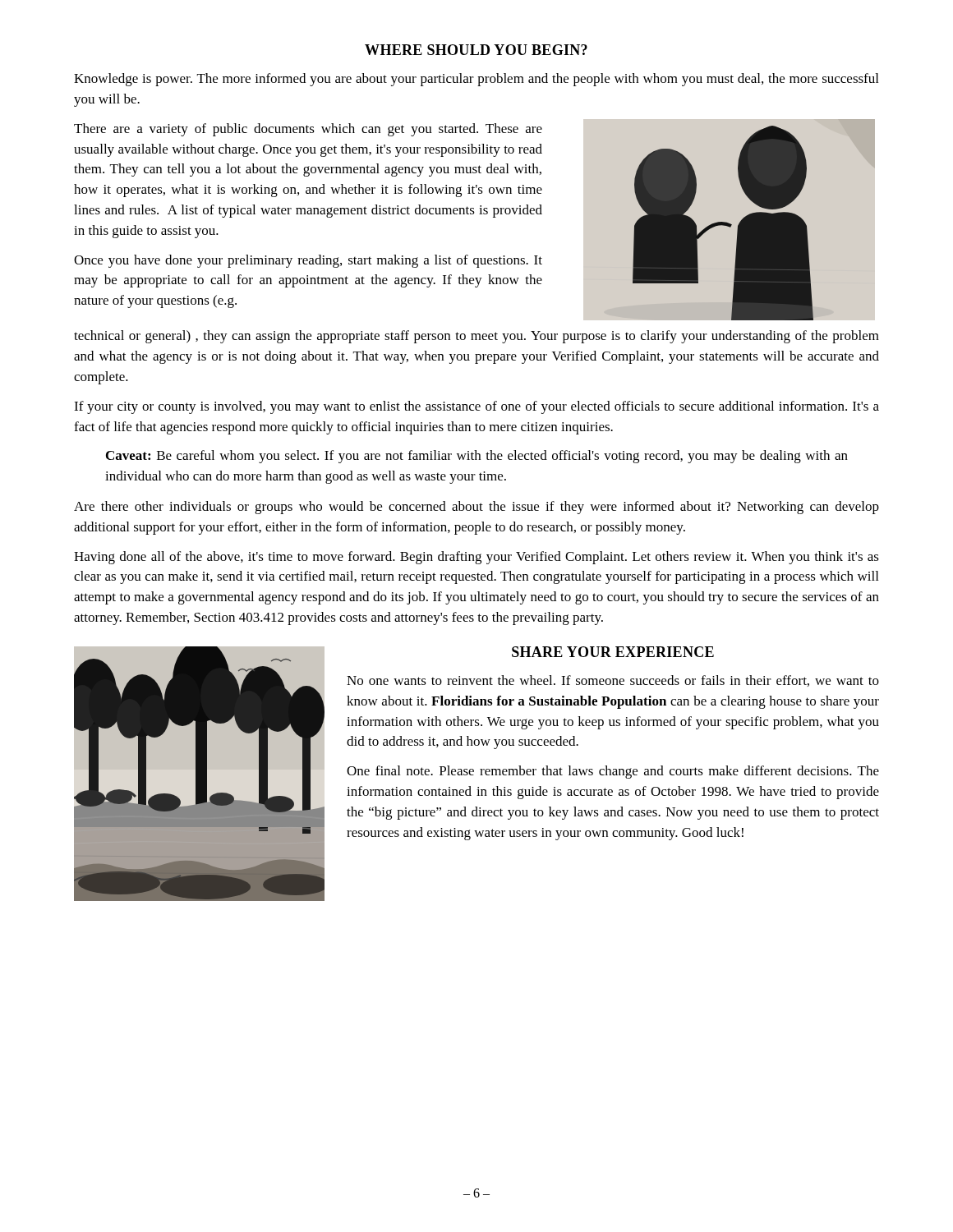Point to the element starting "No one wants to reinvent the"
Screen dimensions: 1232x953
(x=613, y=711)
